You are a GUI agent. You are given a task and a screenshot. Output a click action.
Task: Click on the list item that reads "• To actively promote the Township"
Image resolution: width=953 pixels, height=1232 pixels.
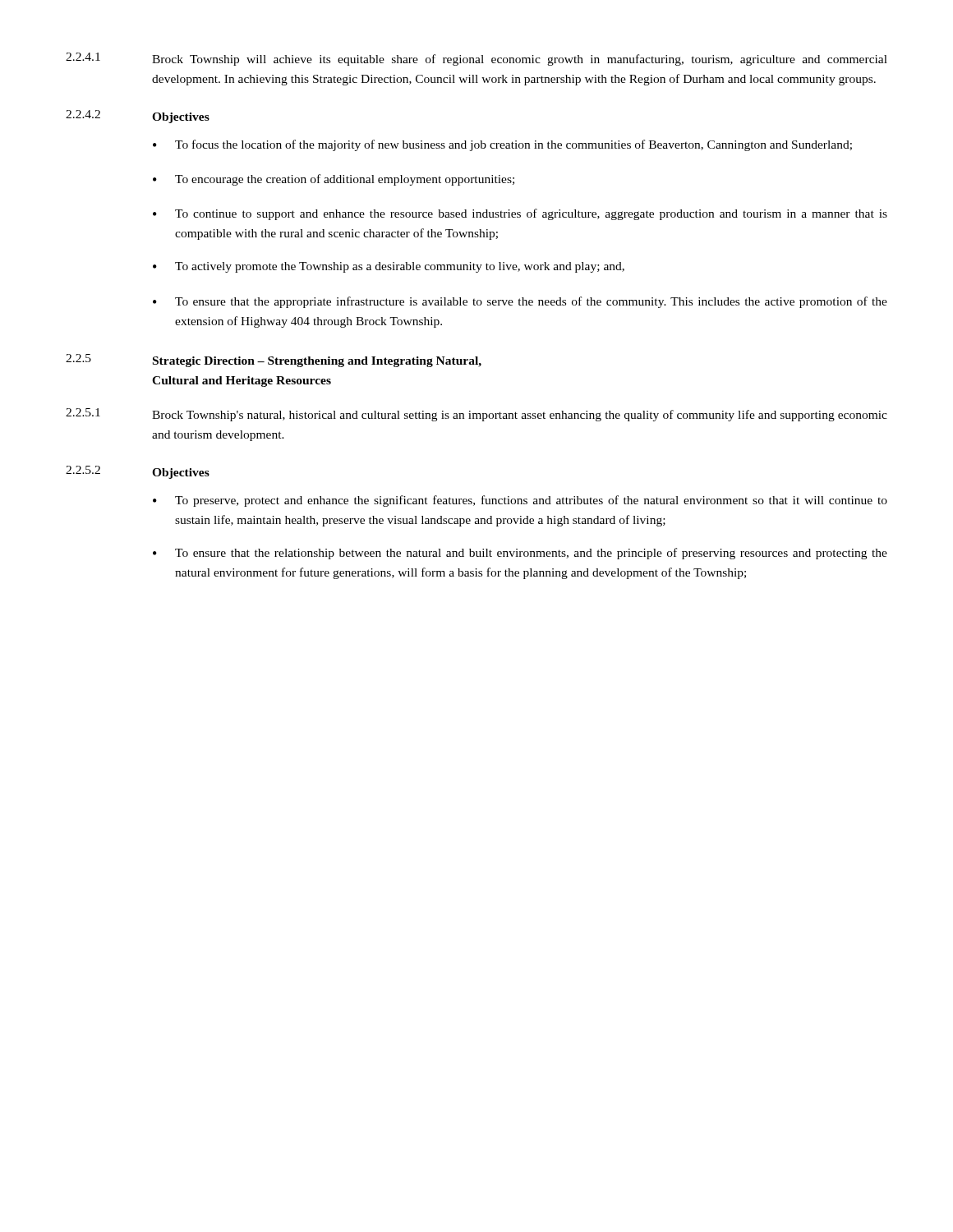pos(520,267)
